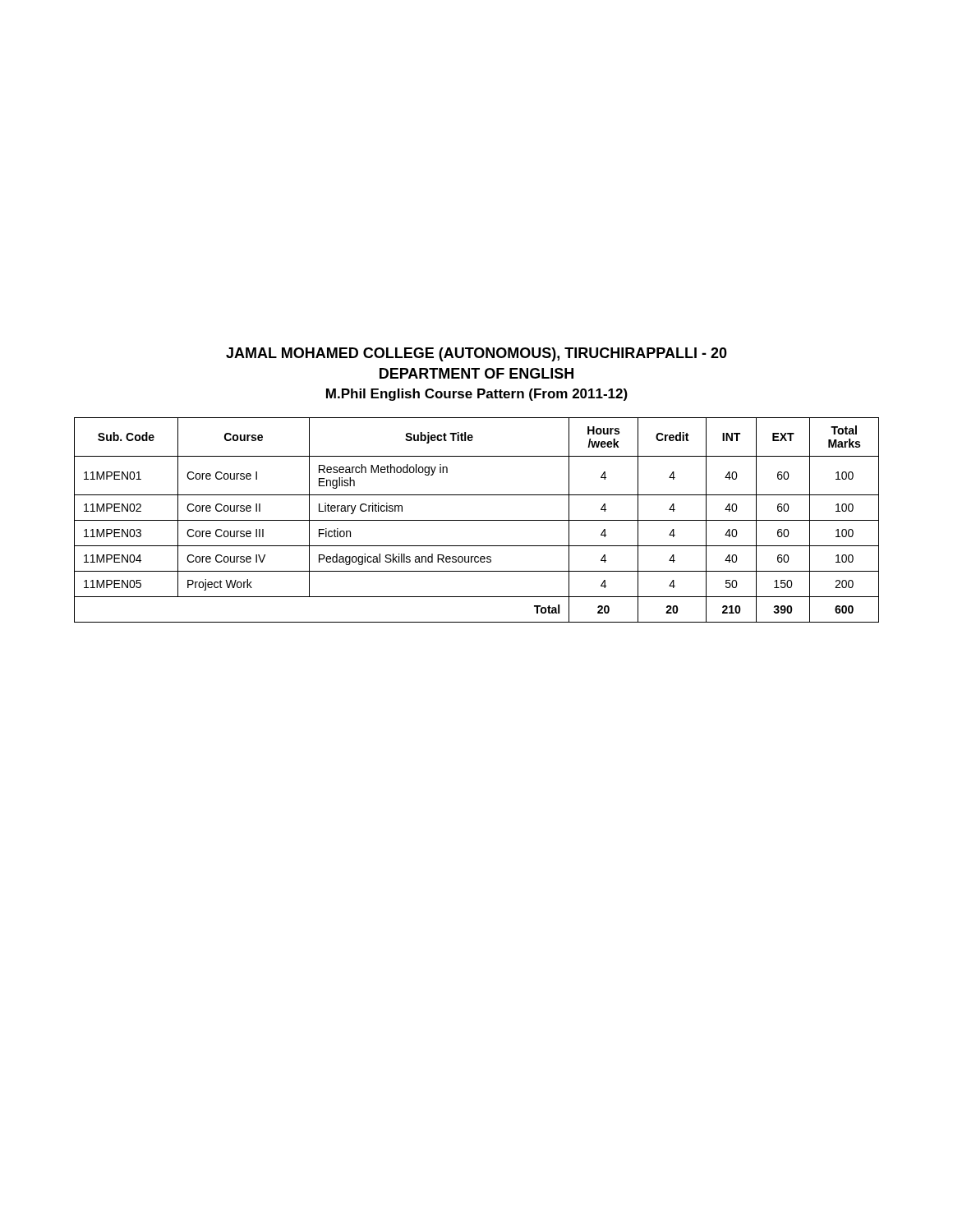Viewport: 953px width, 1232px height.
Task: Select the table that reads "Core Course IV"
Action: click(476, 520)
